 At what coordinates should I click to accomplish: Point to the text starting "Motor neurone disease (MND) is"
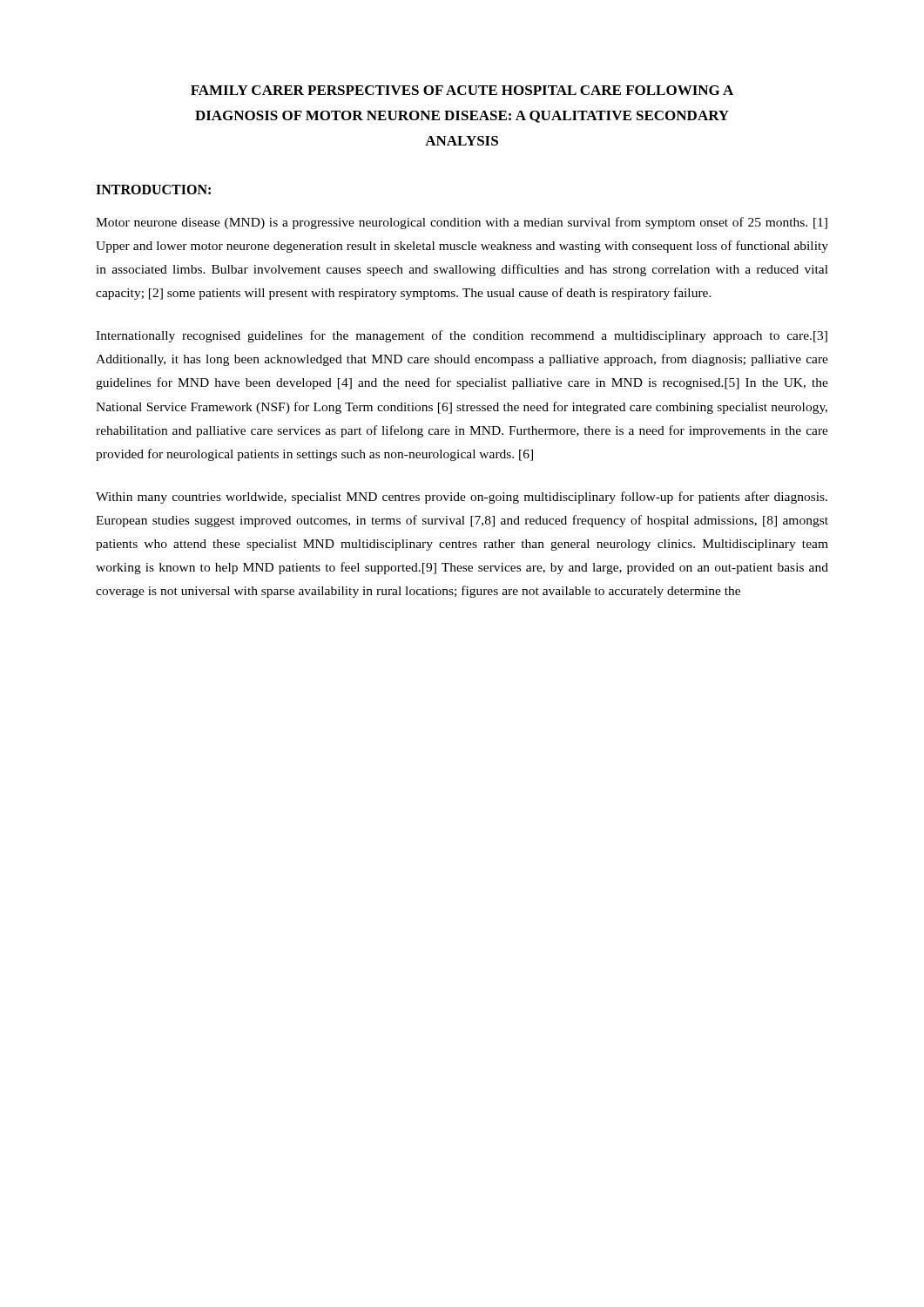462,257
